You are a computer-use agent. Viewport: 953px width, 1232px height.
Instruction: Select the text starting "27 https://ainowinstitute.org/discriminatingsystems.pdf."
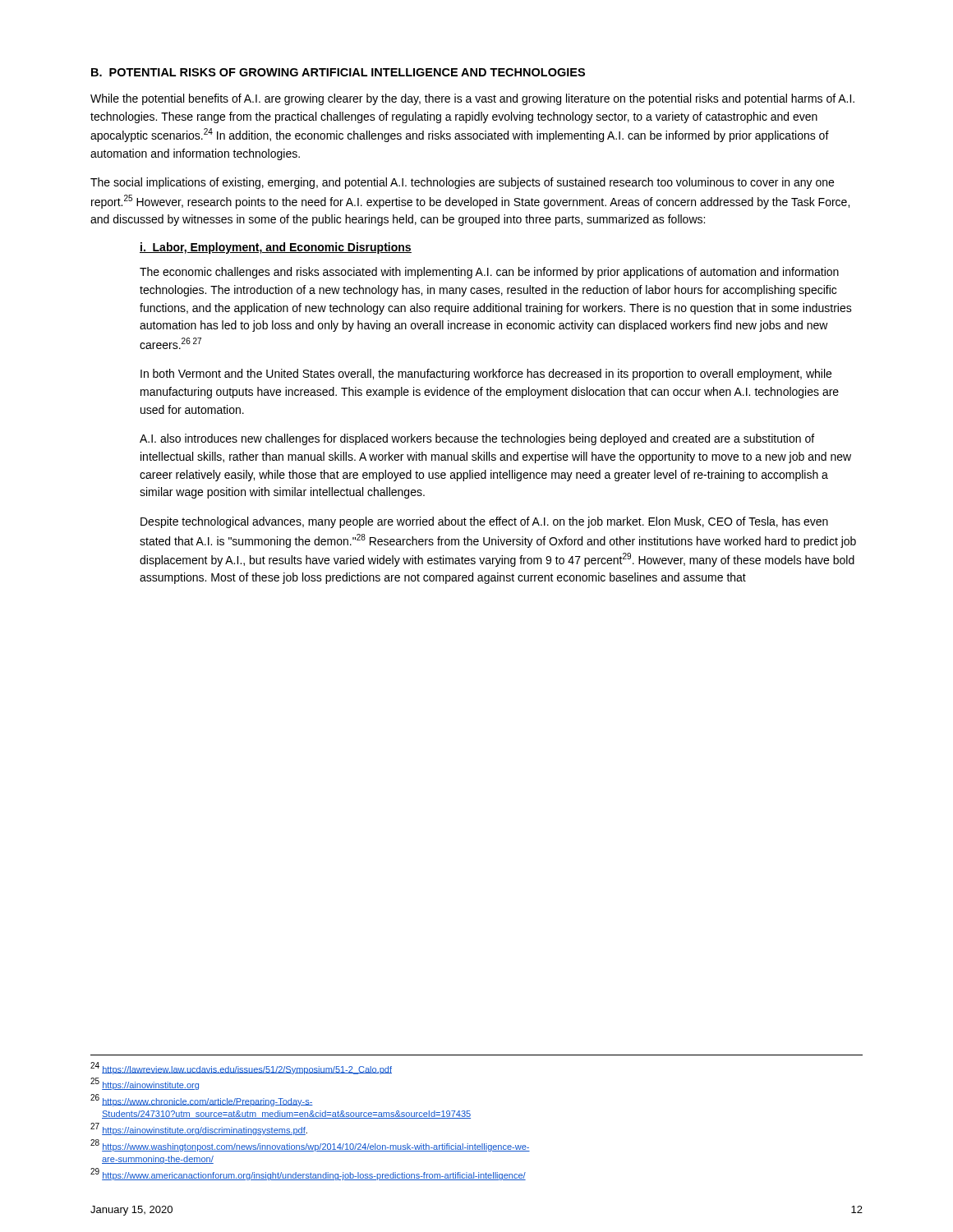(199, 1129)
